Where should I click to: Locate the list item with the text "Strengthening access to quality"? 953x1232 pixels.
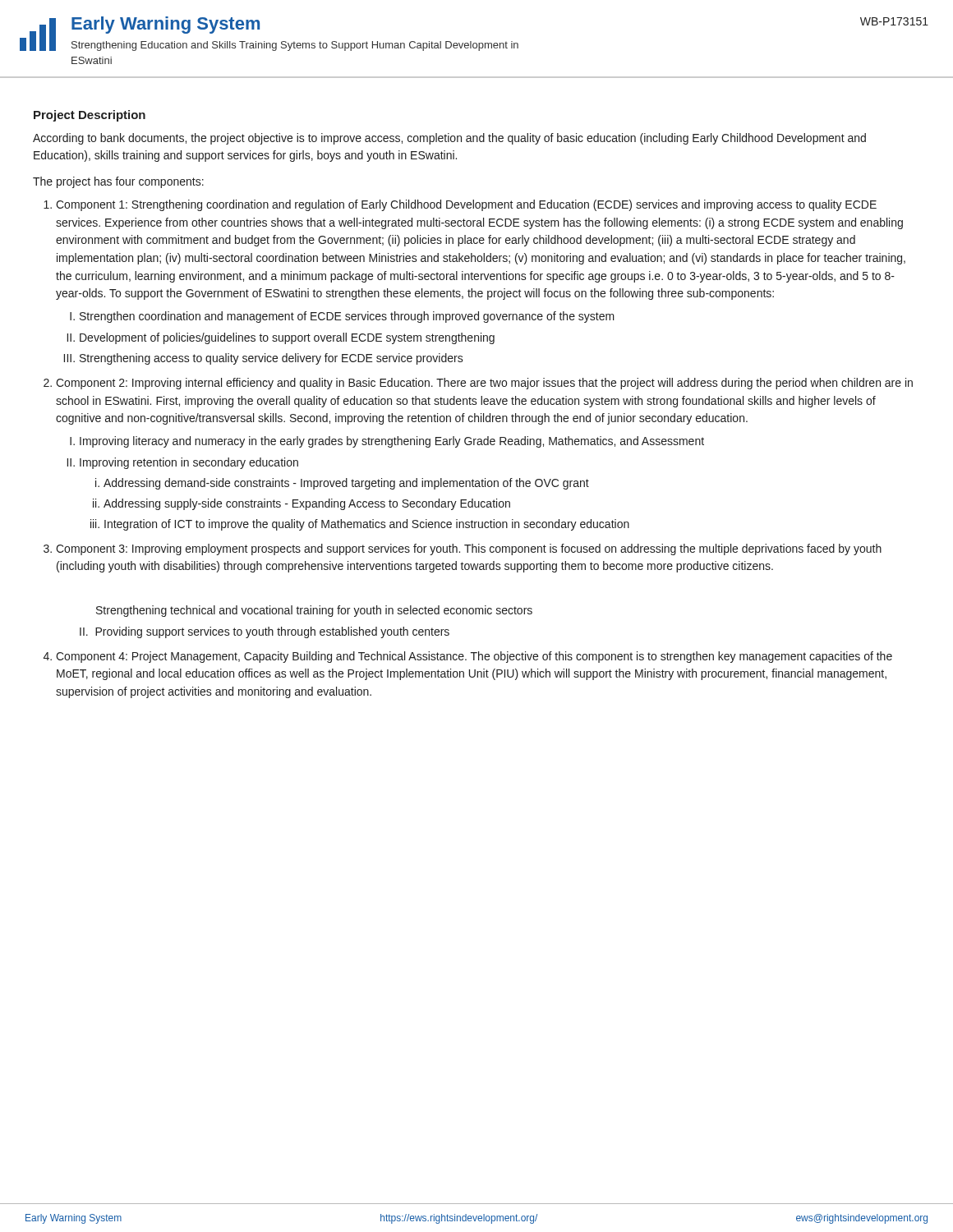(x=271, y=358)
